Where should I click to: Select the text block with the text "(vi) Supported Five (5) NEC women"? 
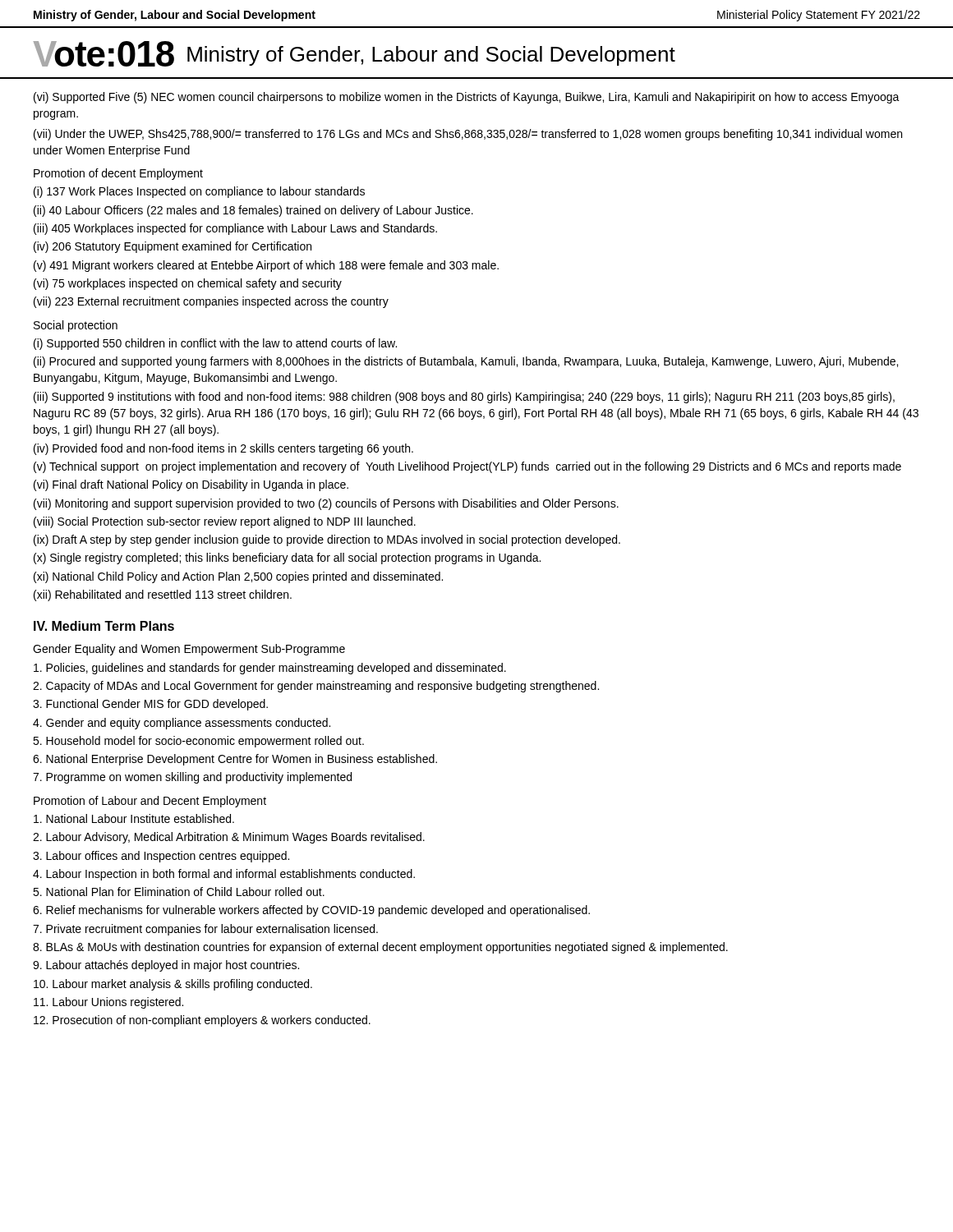[466, 105]
